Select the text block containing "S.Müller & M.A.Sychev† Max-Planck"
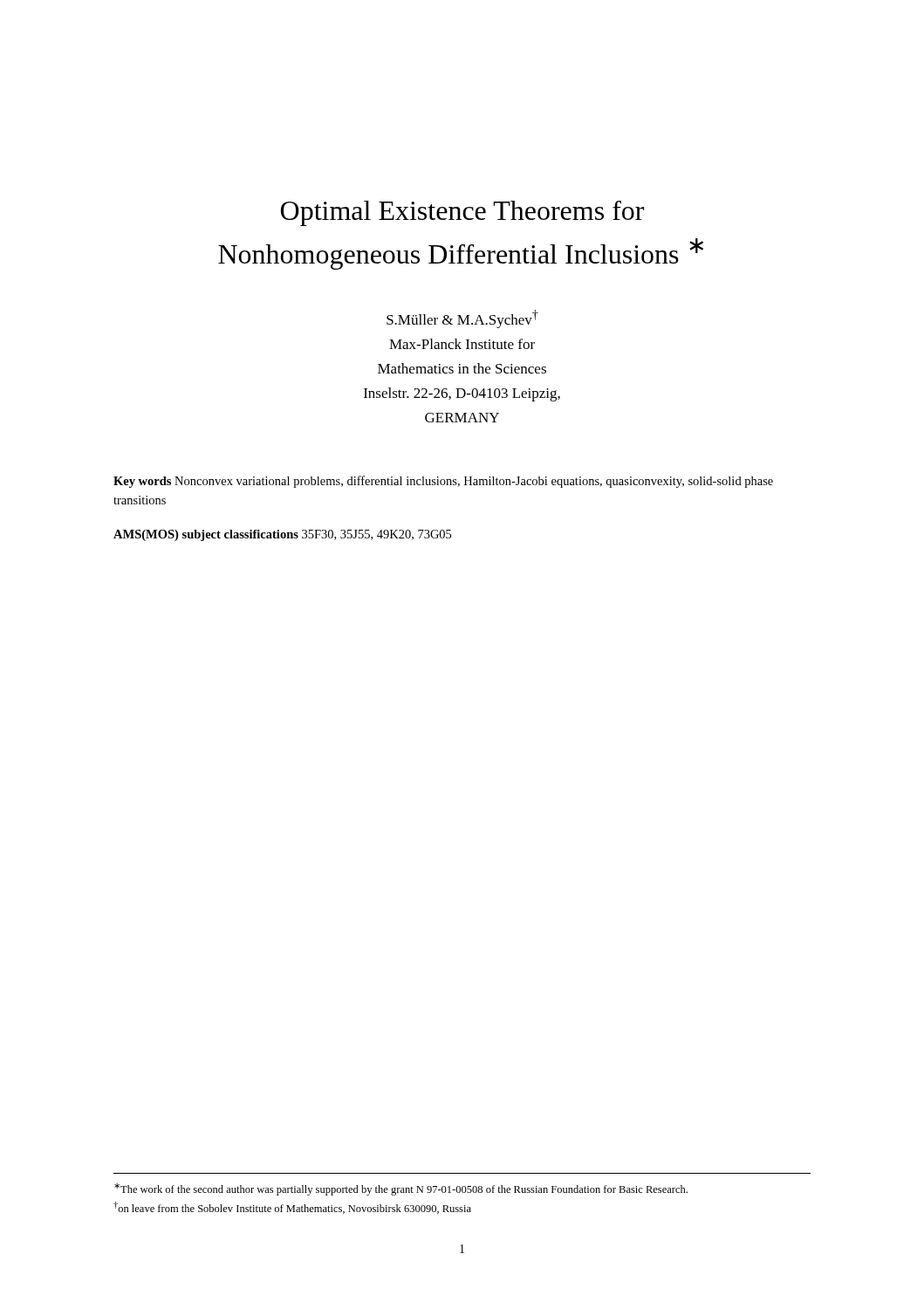924x1309 pixels. coord(462,366)
